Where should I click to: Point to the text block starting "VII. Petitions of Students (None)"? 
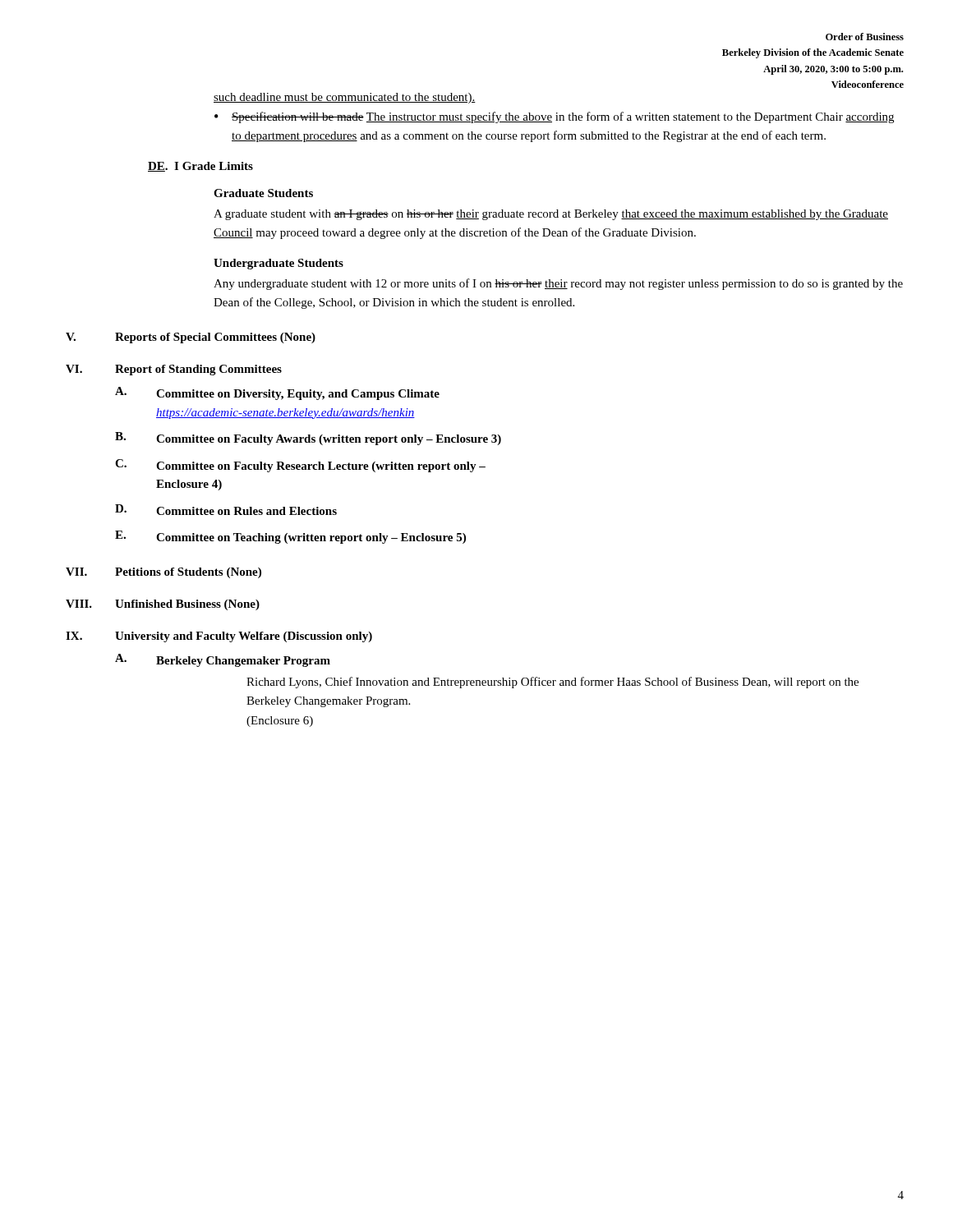point(164,572)
